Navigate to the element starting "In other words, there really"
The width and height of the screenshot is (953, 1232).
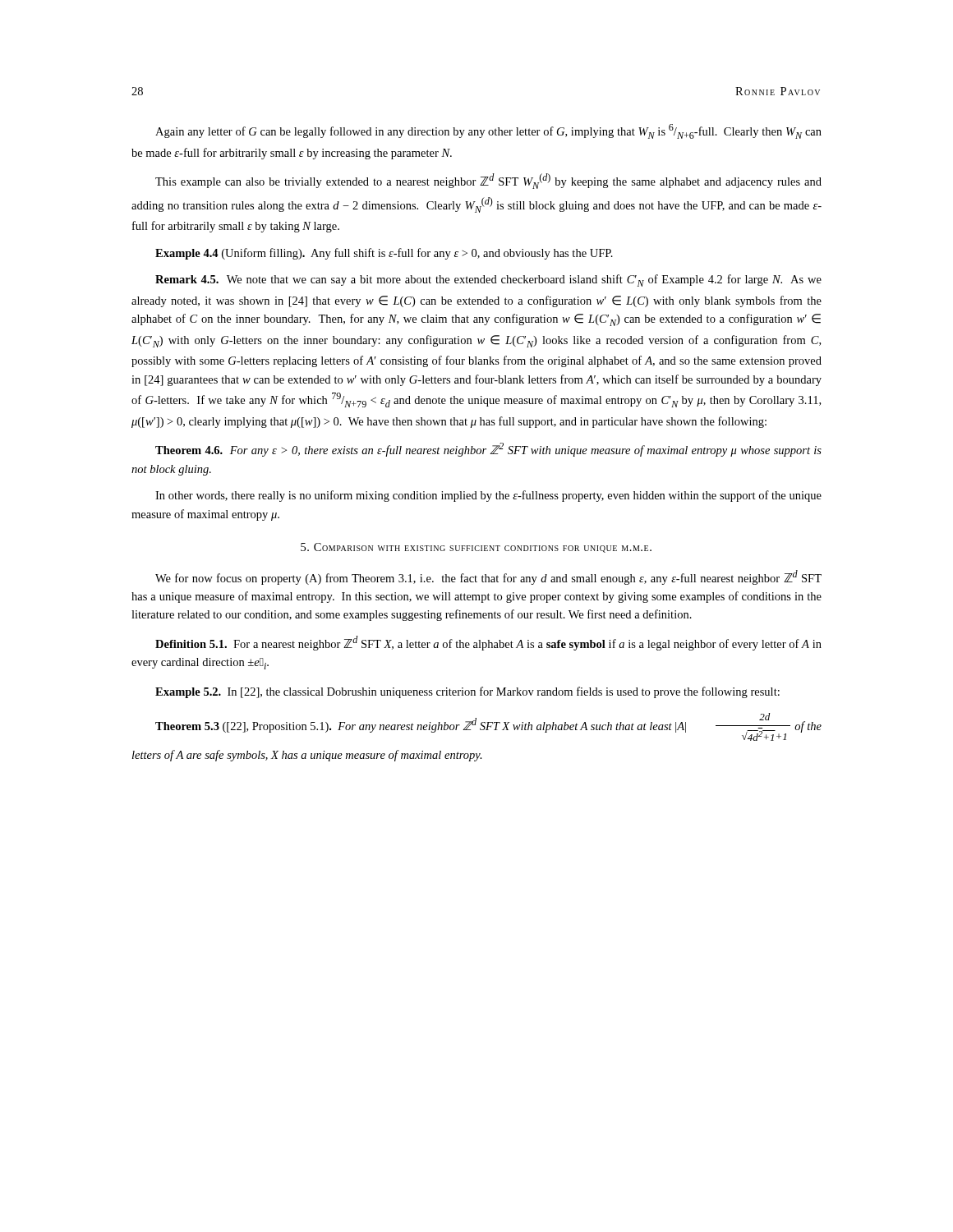point(476,505)
